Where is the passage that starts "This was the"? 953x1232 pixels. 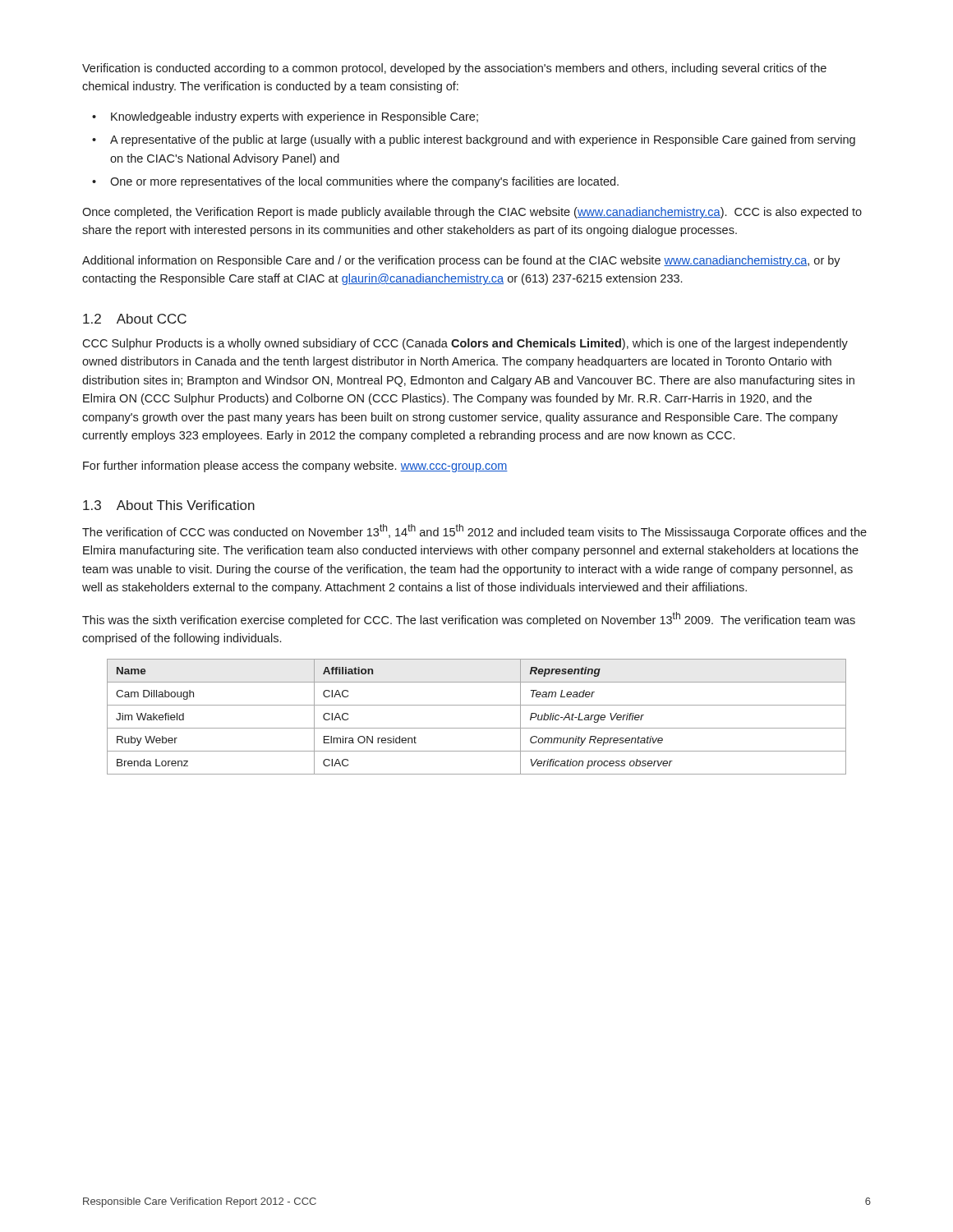point(469,627)
